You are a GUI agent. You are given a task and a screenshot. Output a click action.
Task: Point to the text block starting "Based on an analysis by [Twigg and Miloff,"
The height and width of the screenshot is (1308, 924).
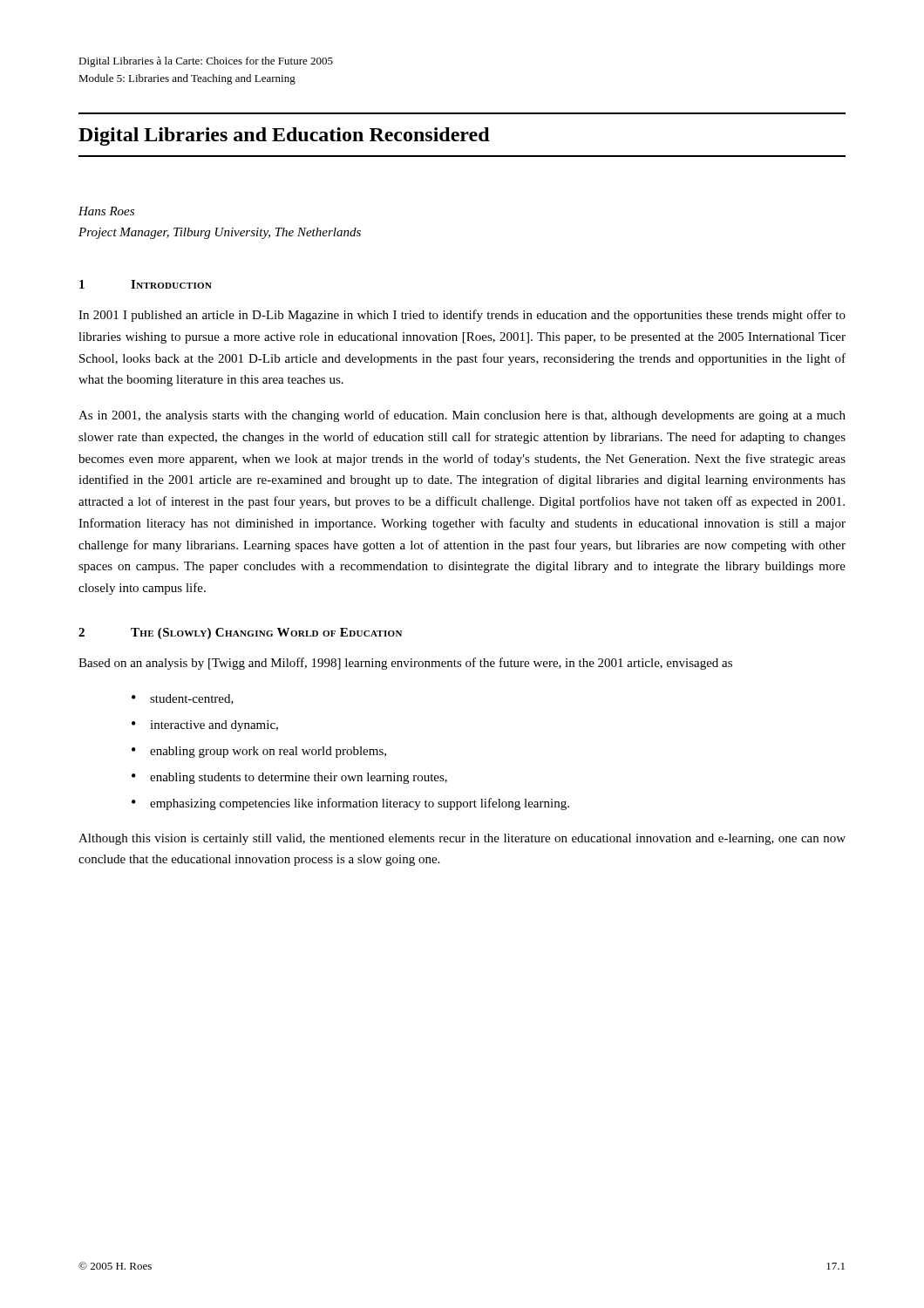(406, 663)
